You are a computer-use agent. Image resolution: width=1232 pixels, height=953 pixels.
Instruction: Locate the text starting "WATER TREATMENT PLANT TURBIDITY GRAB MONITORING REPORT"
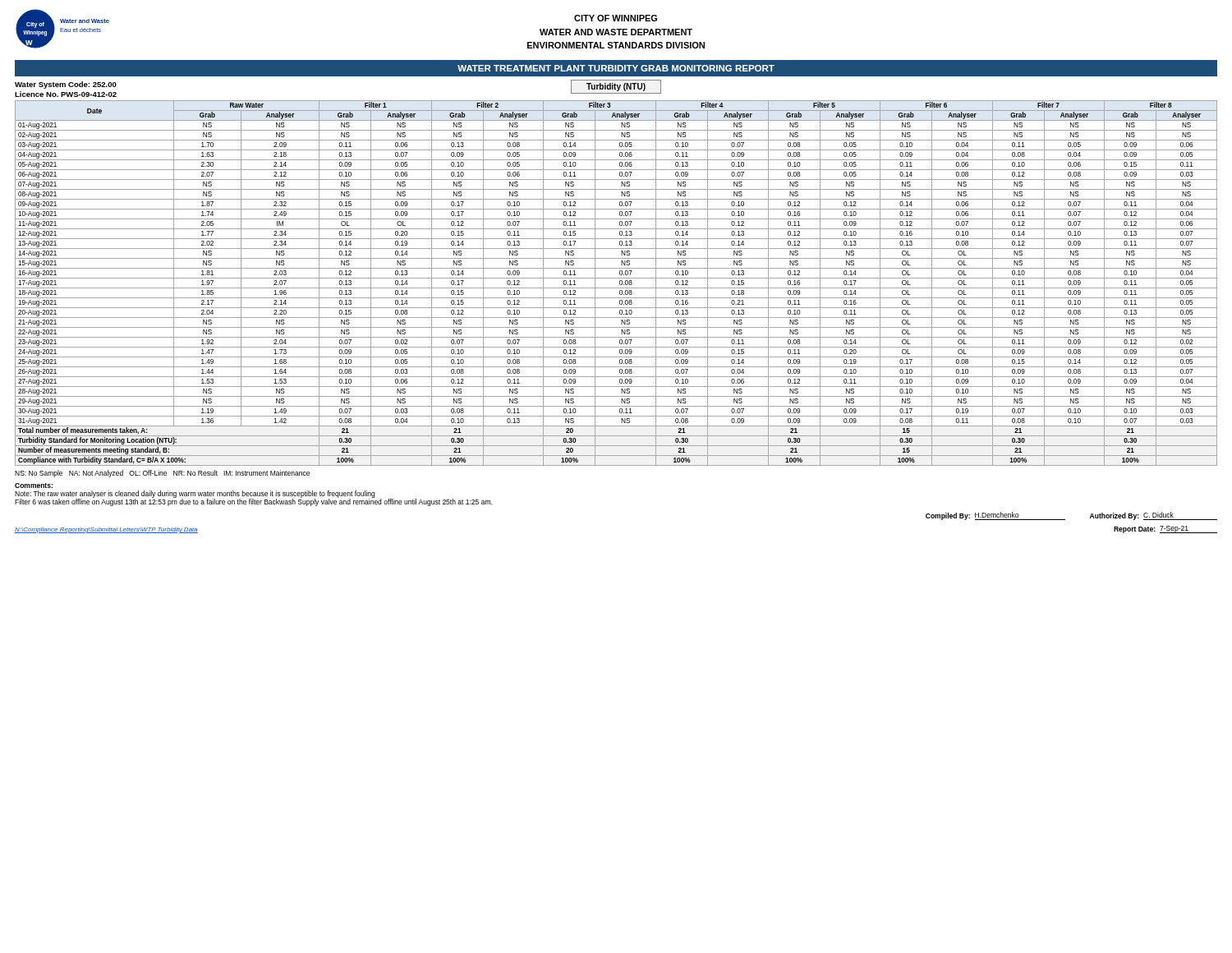click(616, 68)
